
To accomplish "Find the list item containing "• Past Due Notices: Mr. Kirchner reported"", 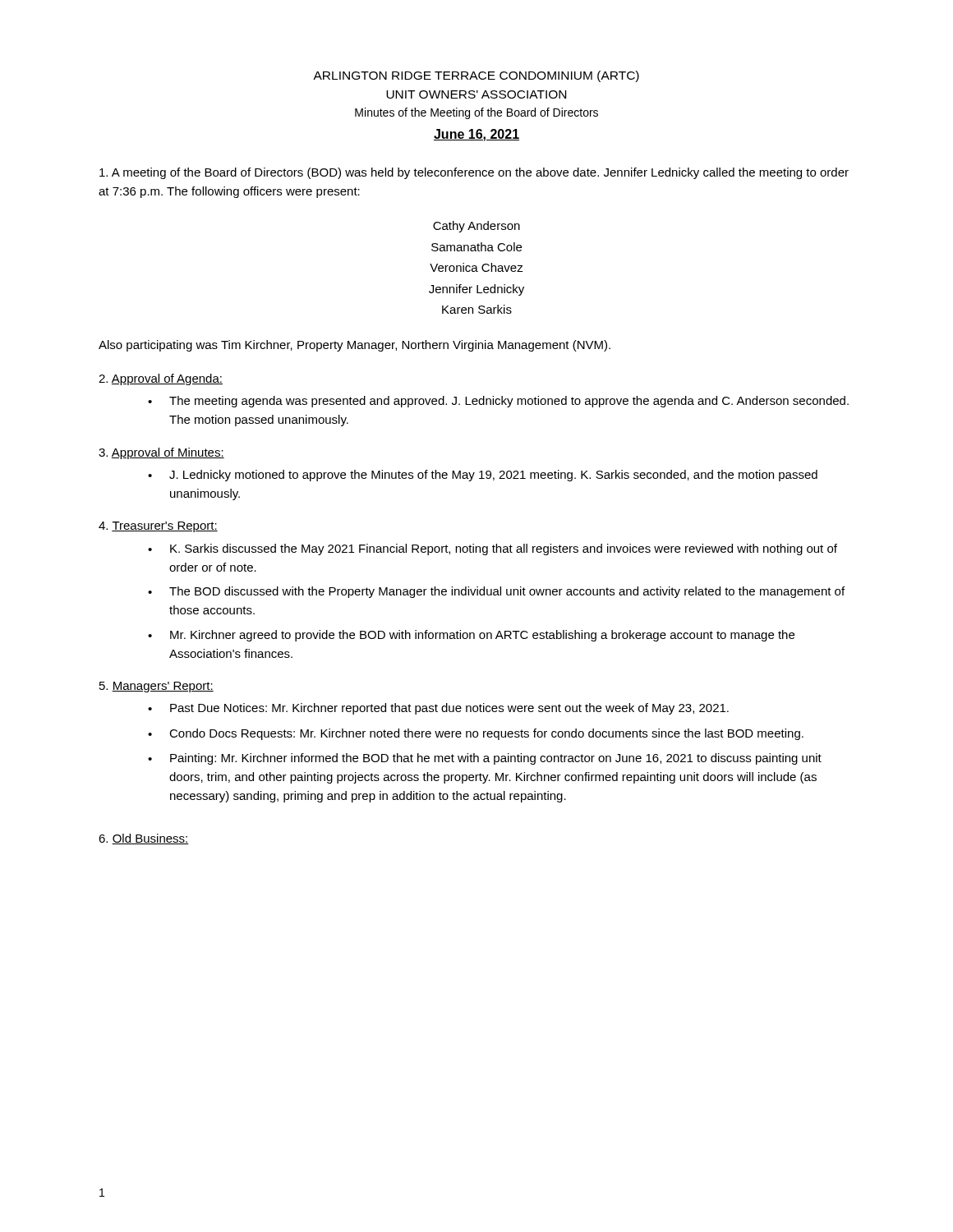I will point(501,708).
